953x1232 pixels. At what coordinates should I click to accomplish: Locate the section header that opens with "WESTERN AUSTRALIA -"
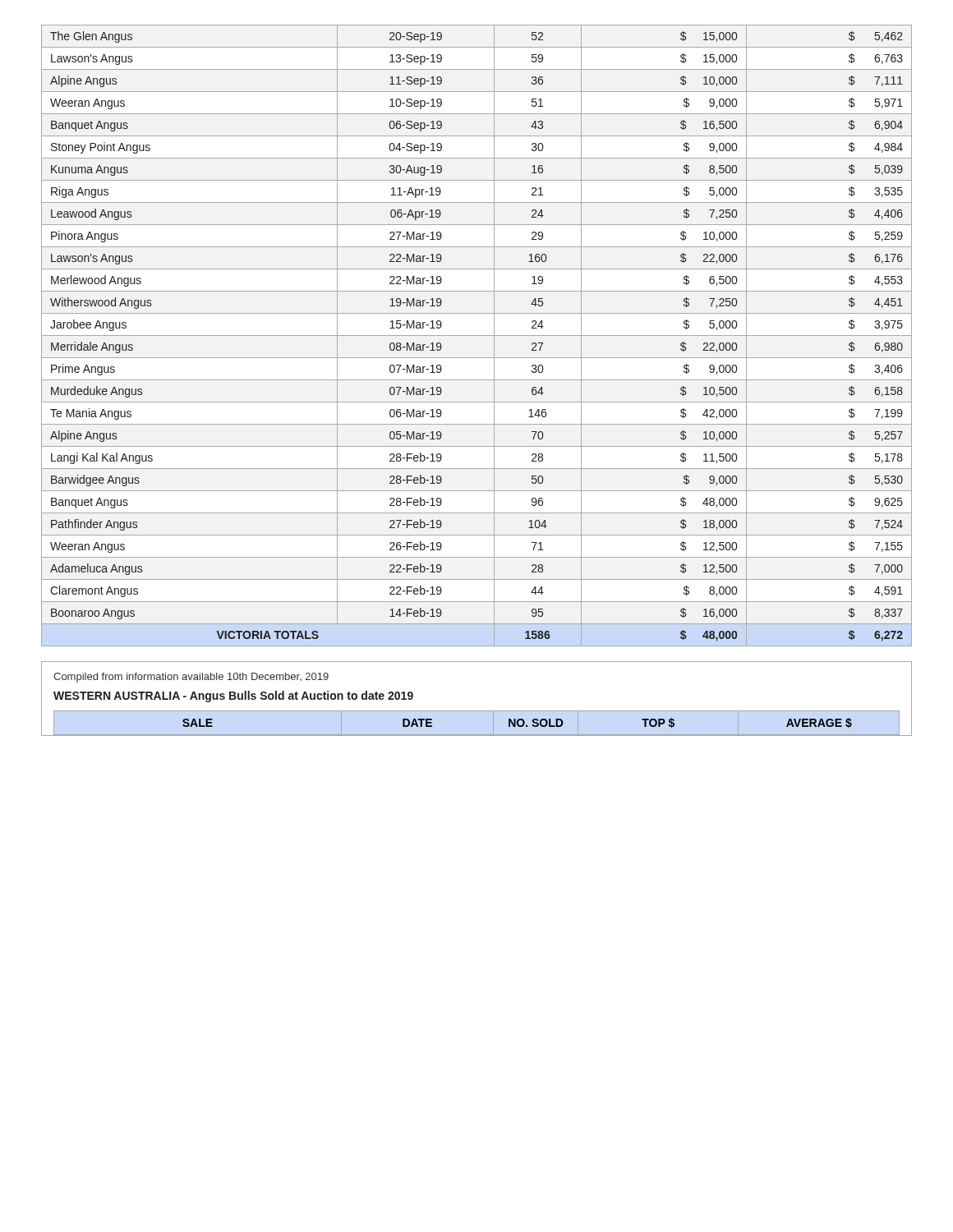233,696
